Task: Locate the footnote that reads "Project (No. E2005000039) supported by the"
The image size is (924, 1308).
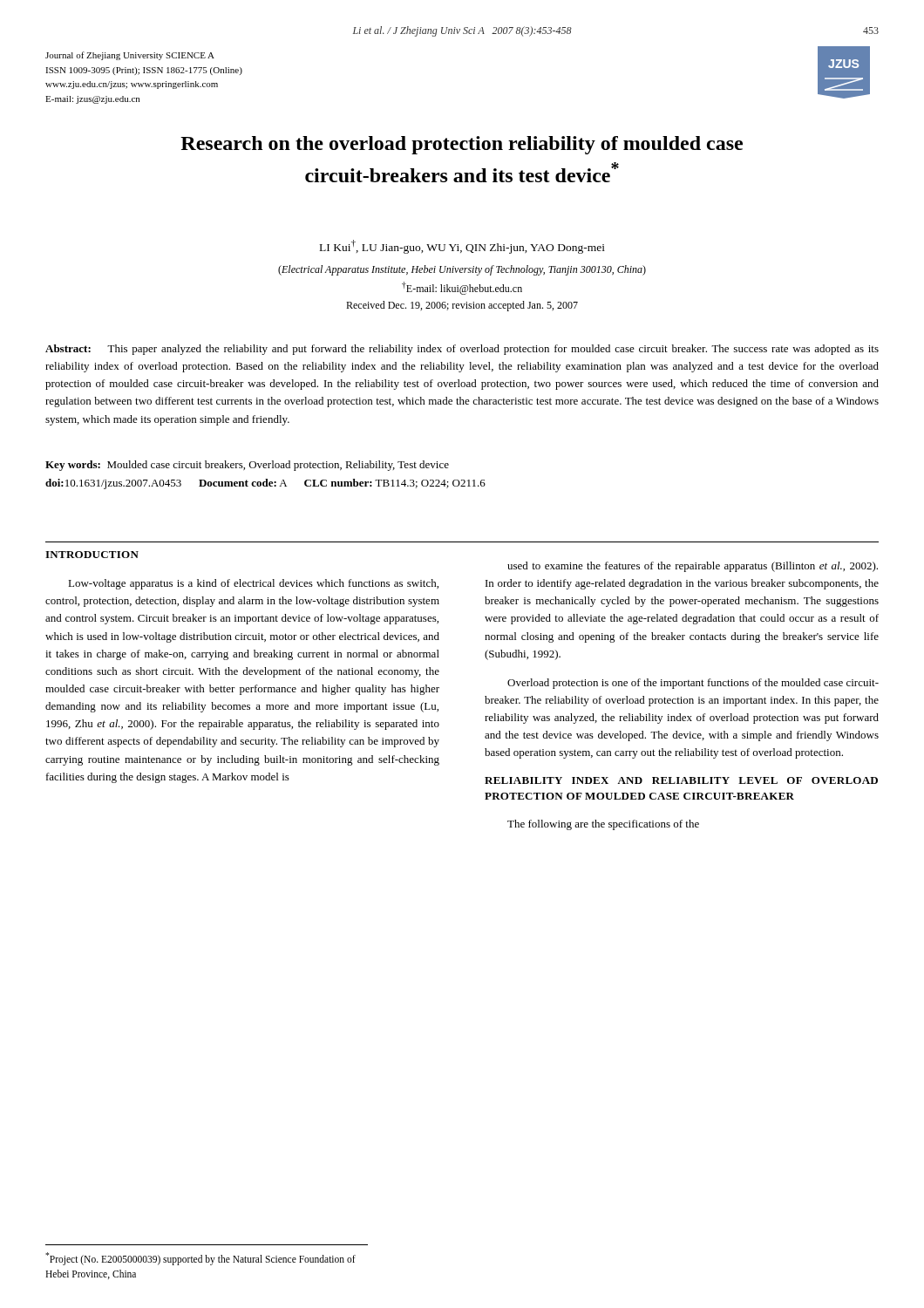Action: [x=200, y=1265]
